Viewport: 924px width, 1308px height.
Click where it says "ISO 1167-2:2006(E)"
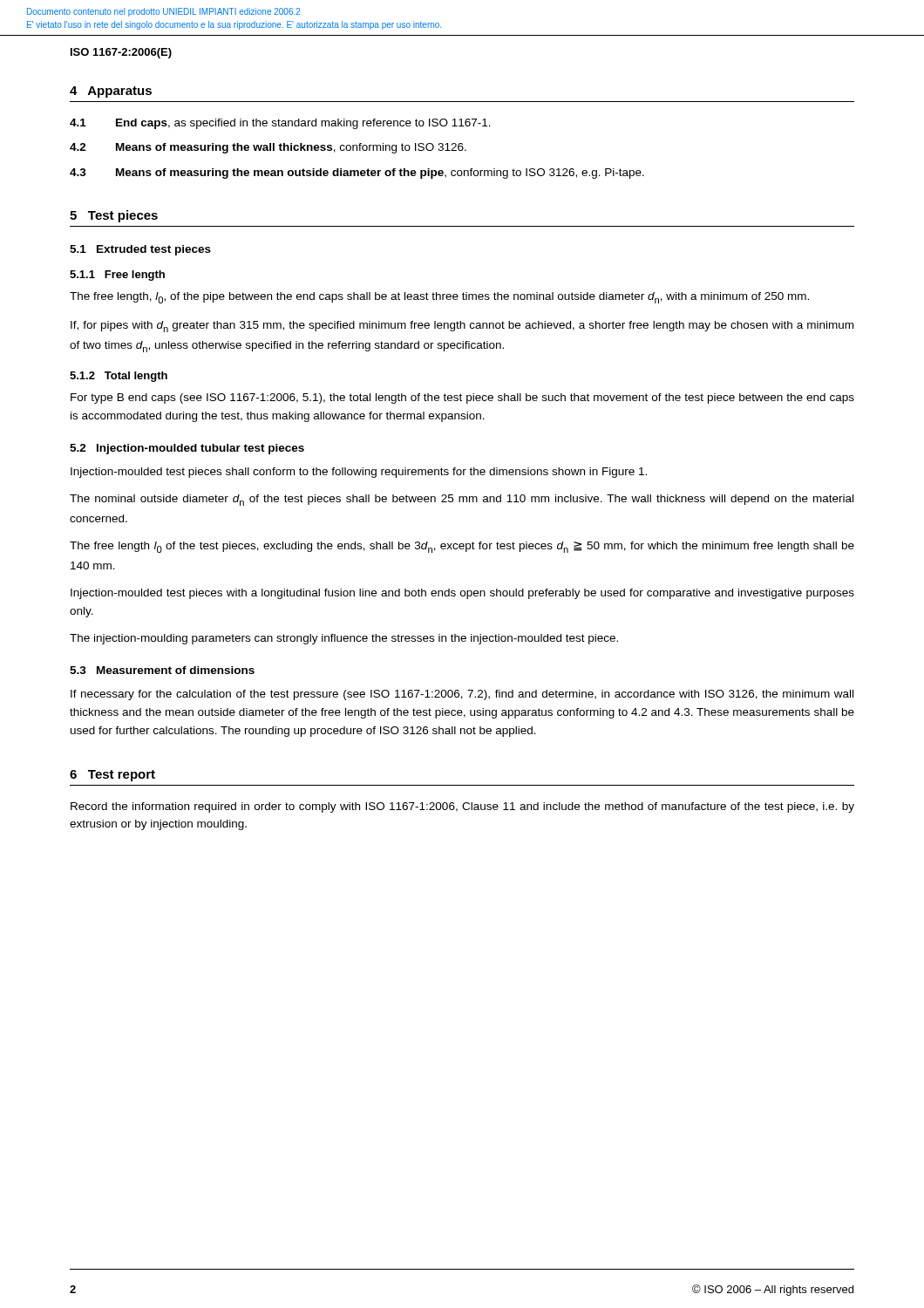[121, 52]
